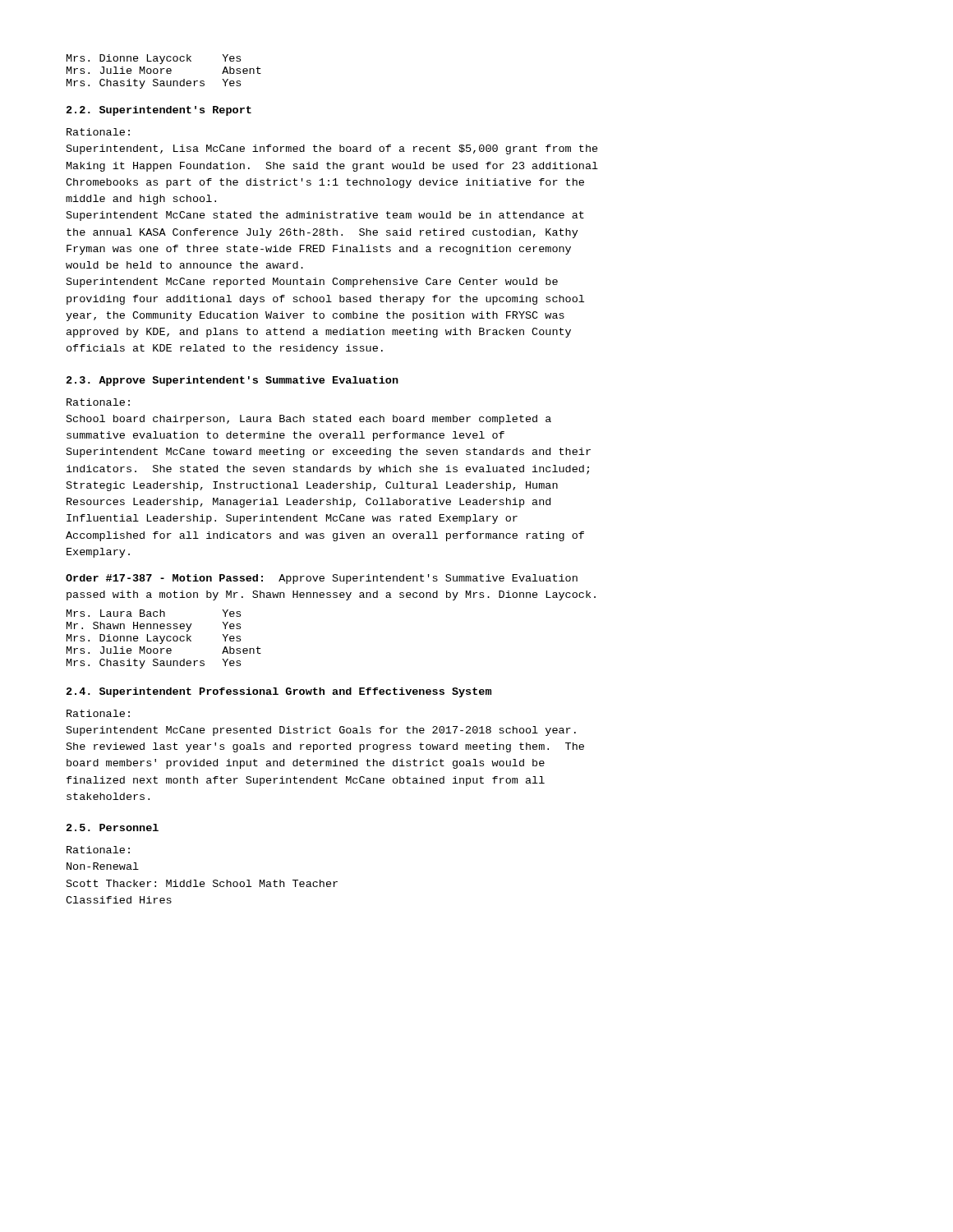Image resolution: width=953 pixels, height=1232 pixels.
Task: Click on the region starting "Rationale: School board"
Action: [x=476, y=478]
